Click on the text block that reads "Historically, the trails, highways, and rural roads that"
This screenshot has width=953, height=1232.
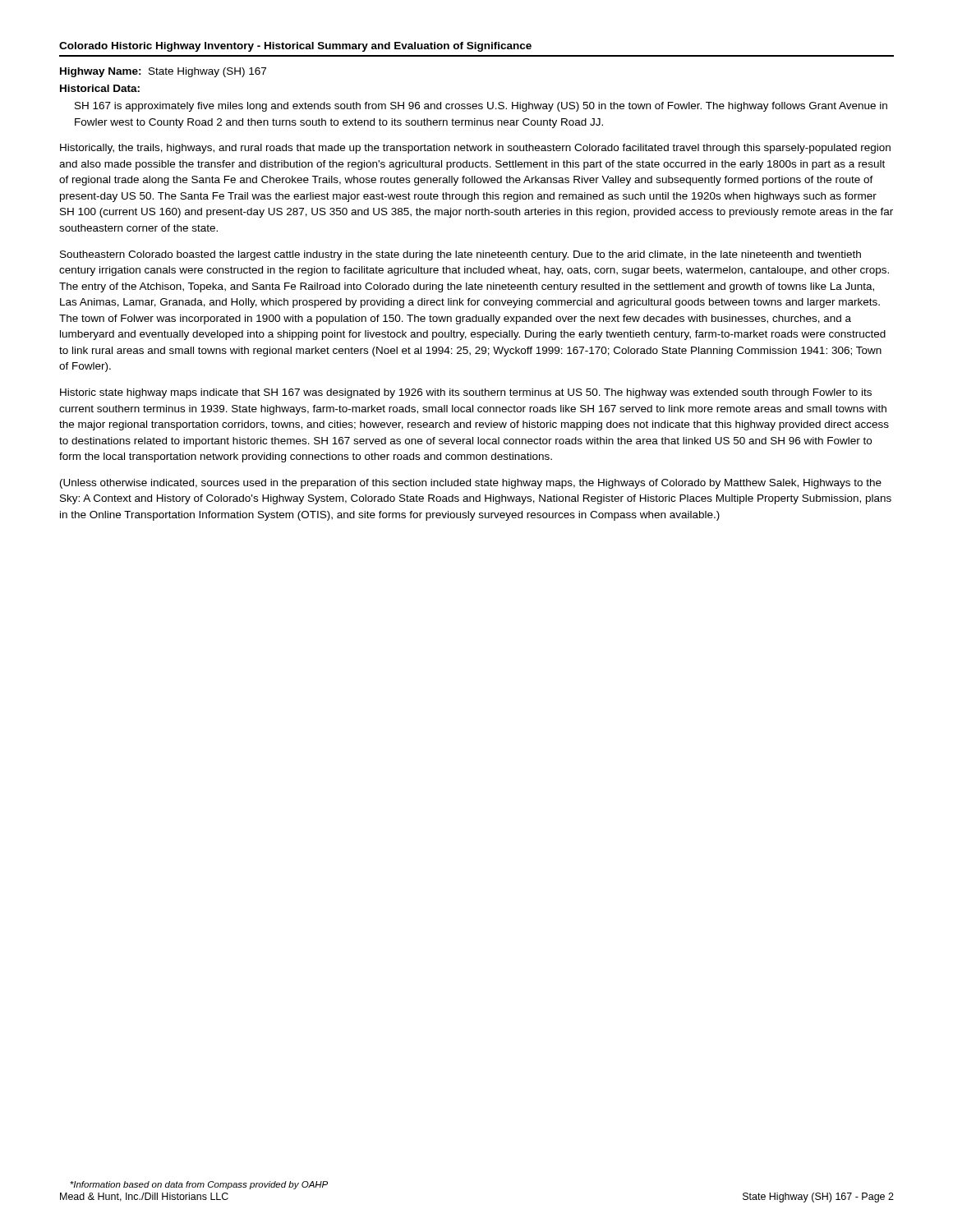click(476, 188)
